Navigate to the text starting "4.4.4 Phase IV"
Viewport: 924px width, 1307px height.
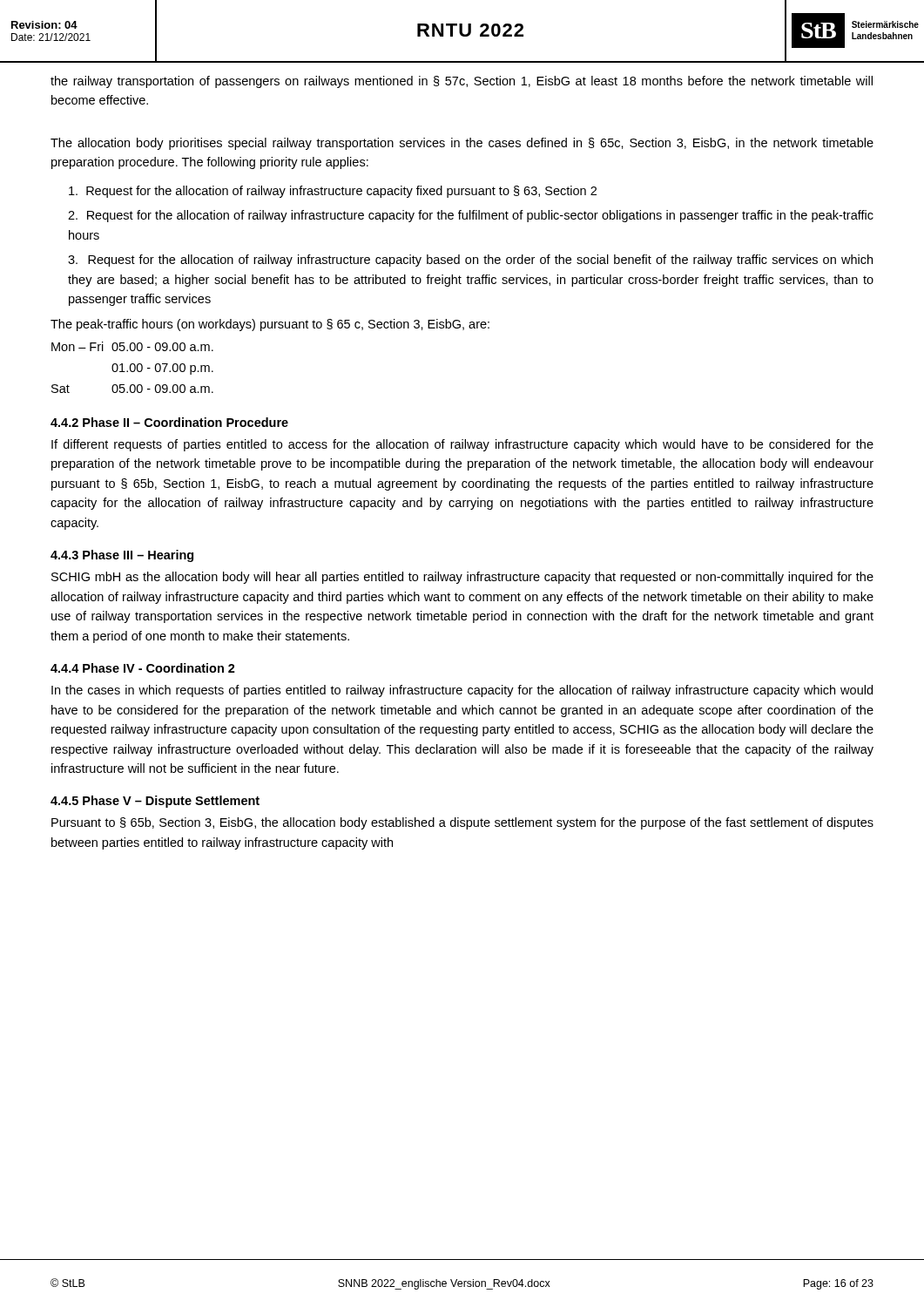point(143,668)
